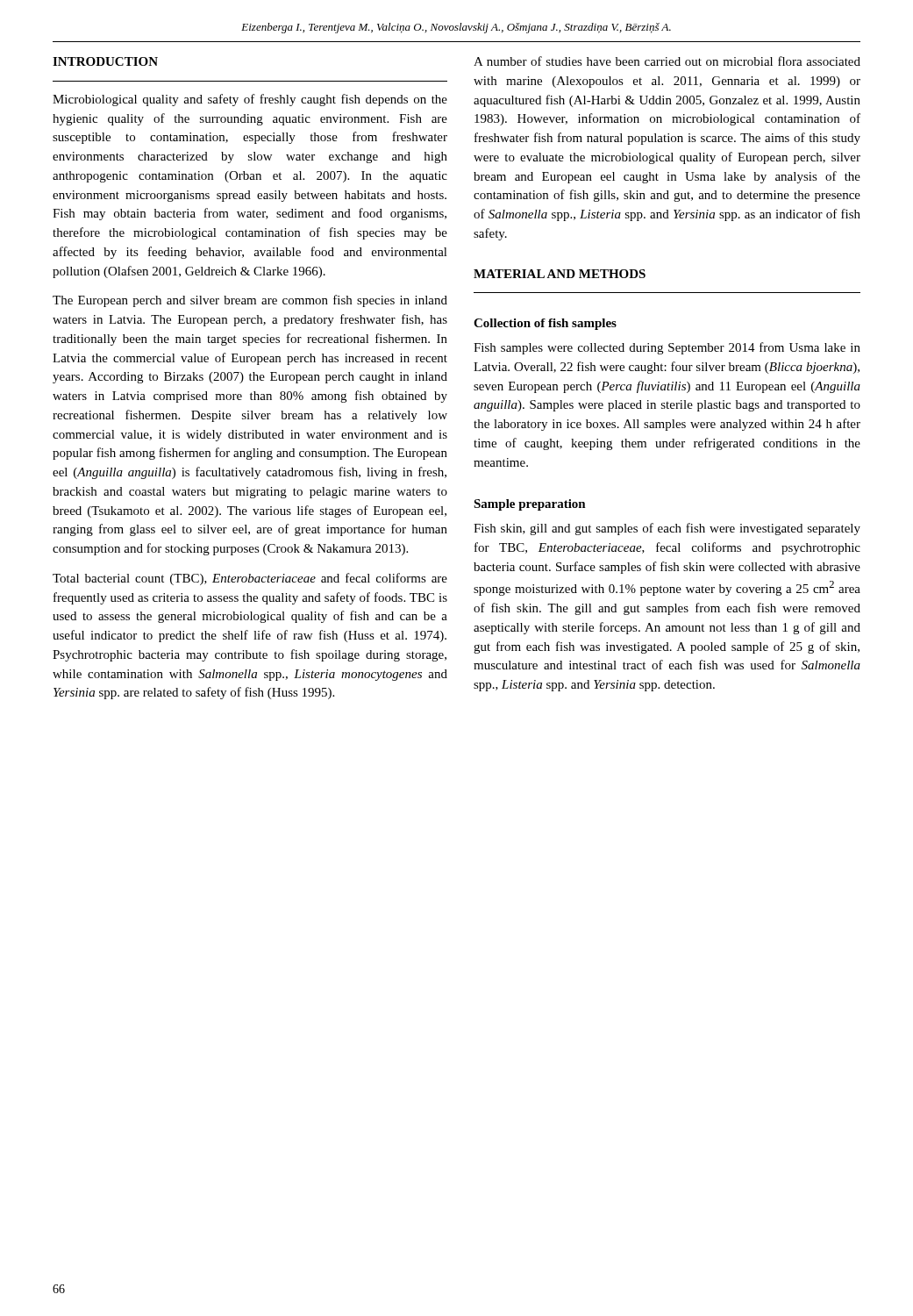This screenshot has width=913, height=1316.
Task: Click on the text block starting "The European perch and silver bream are"
Action: (250, 425)
